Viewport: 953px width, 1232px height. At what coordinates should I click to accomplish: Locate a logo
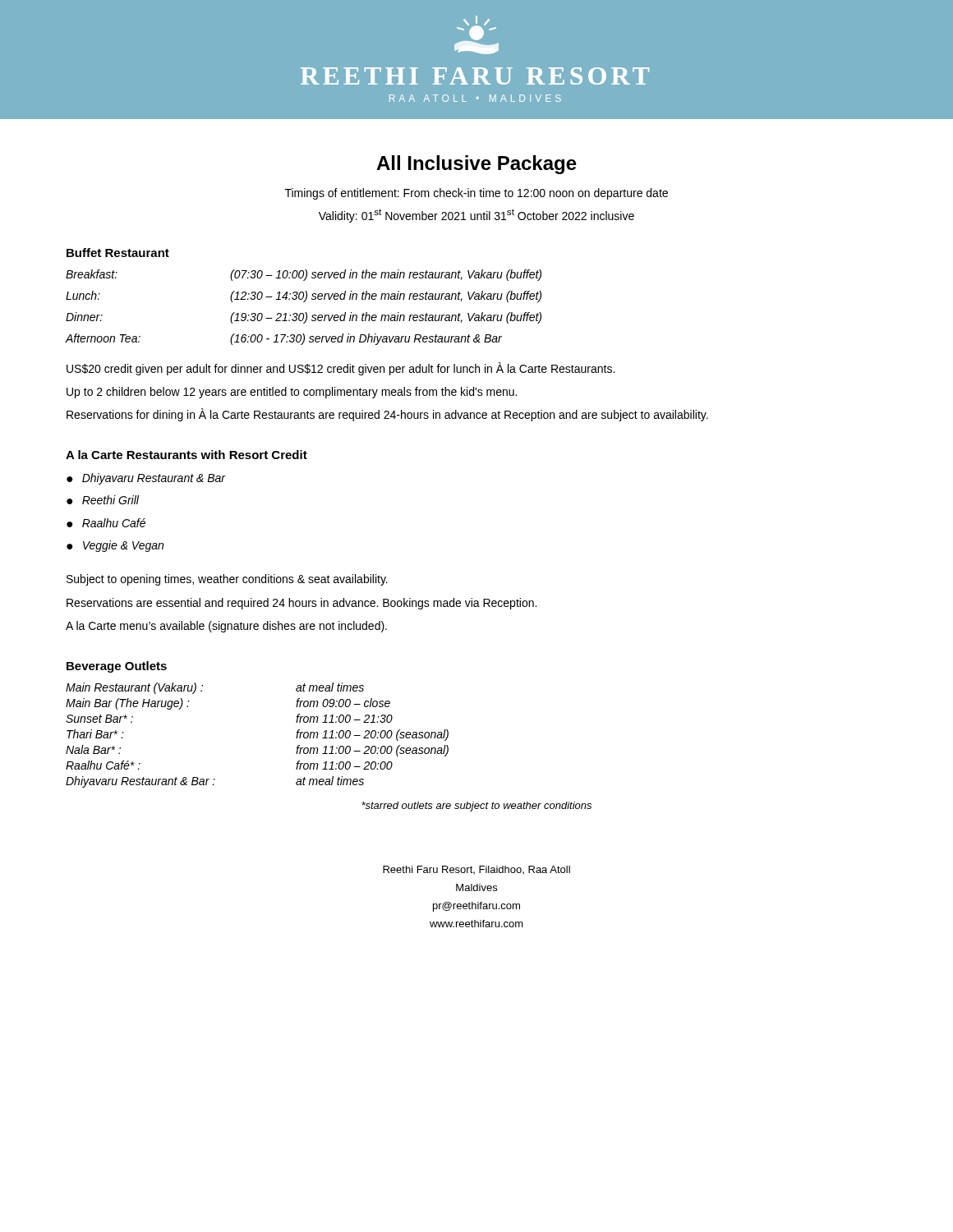click(x=476, y=60)
